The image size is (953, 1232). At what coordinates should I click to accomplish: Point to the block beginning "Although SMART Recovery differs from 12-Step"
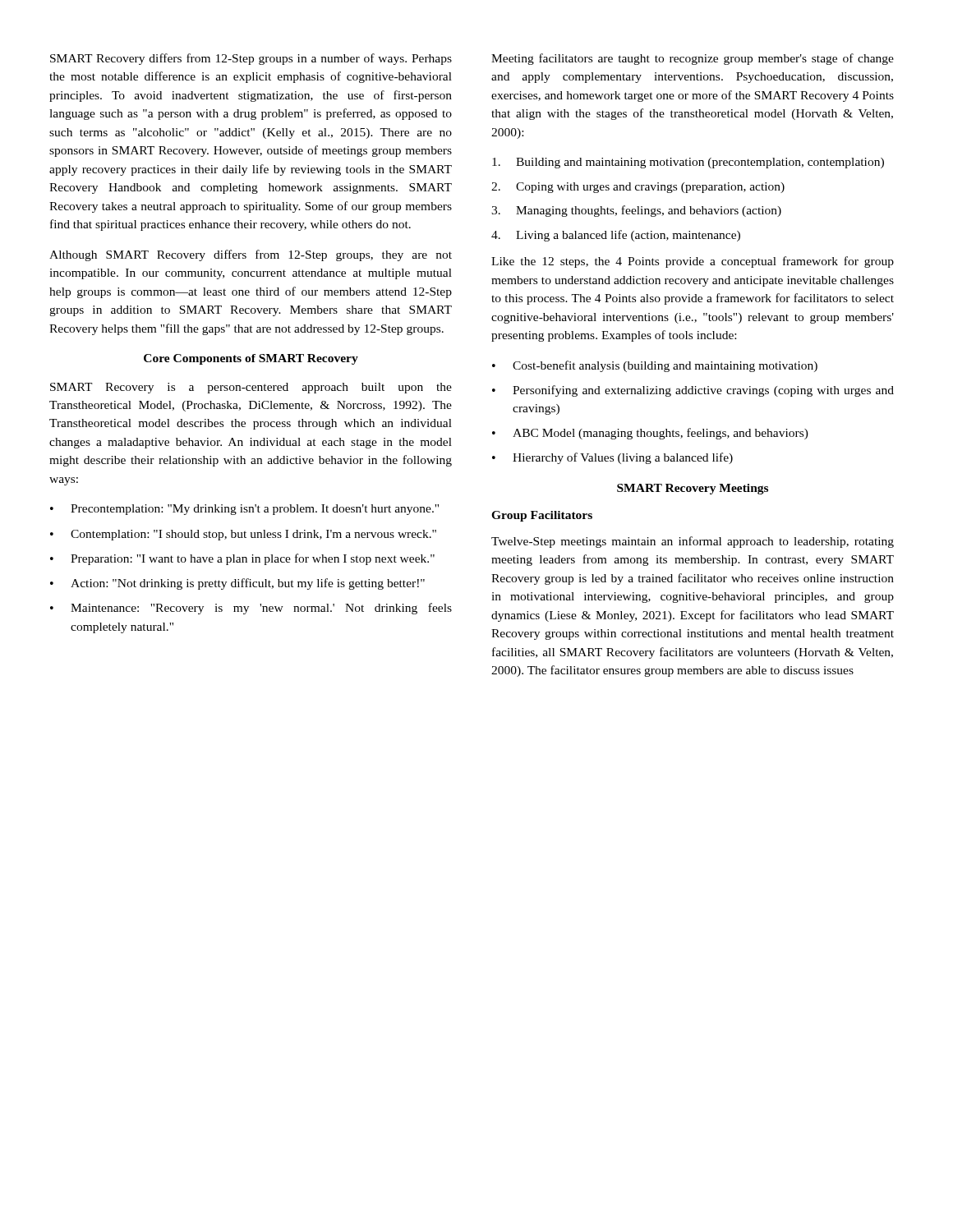point(251,291)
